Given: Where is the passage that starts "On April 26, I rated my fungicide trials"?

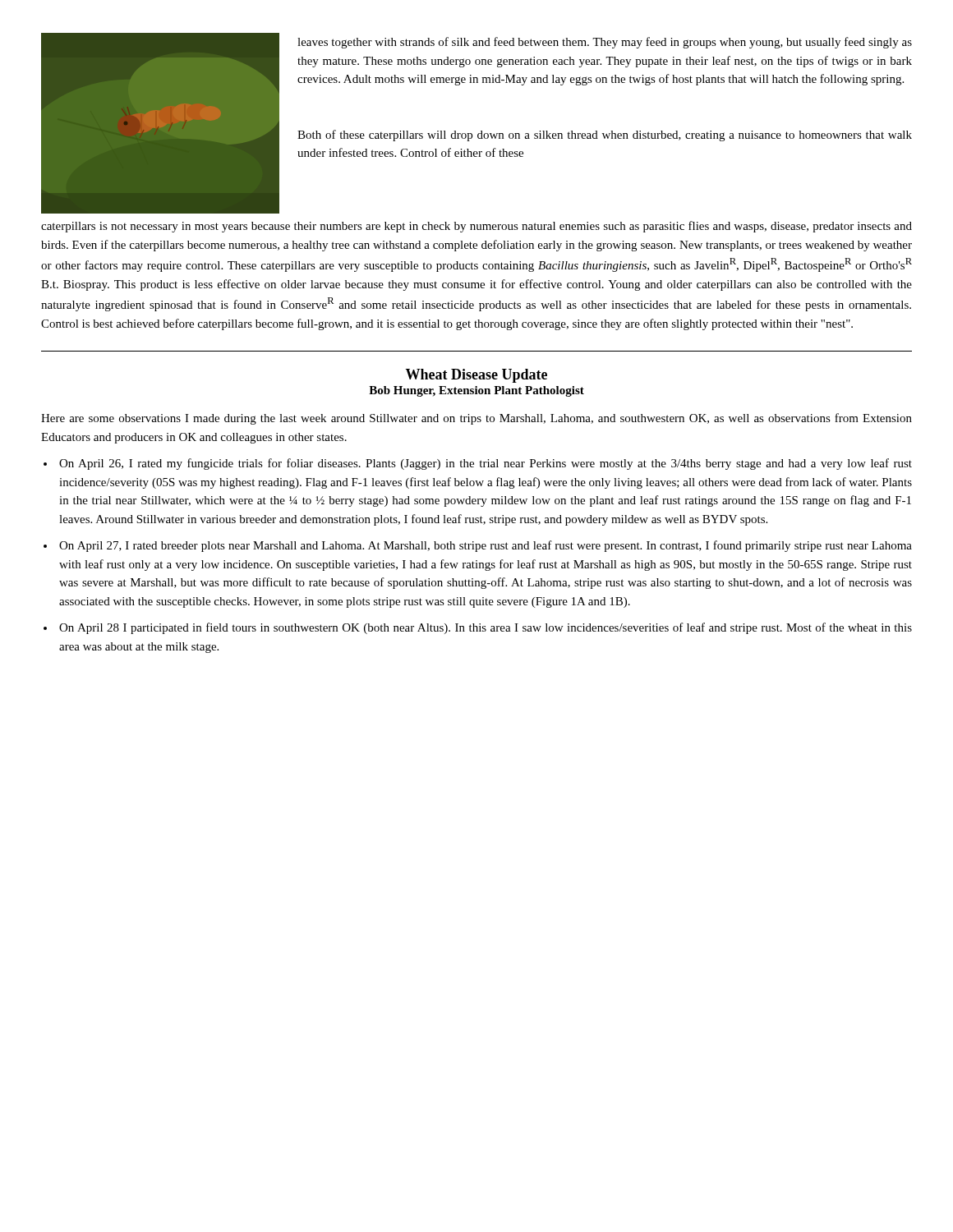Looking at the screenshot, I should (x=486, y=491).
